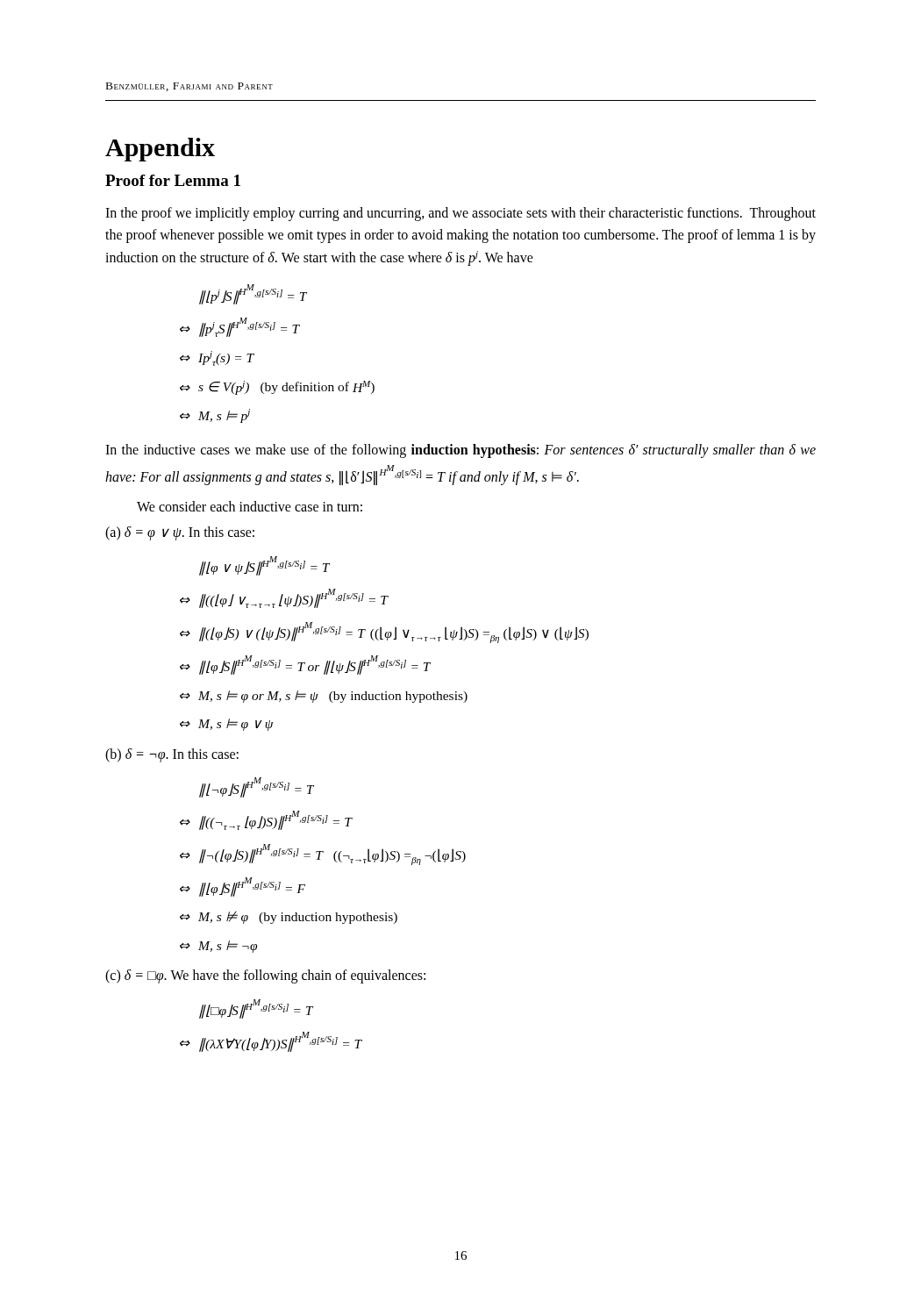Point to "We consider each inductive case in turn:"
Screen dimensions: 1316x921
click(x=250, y=507)
